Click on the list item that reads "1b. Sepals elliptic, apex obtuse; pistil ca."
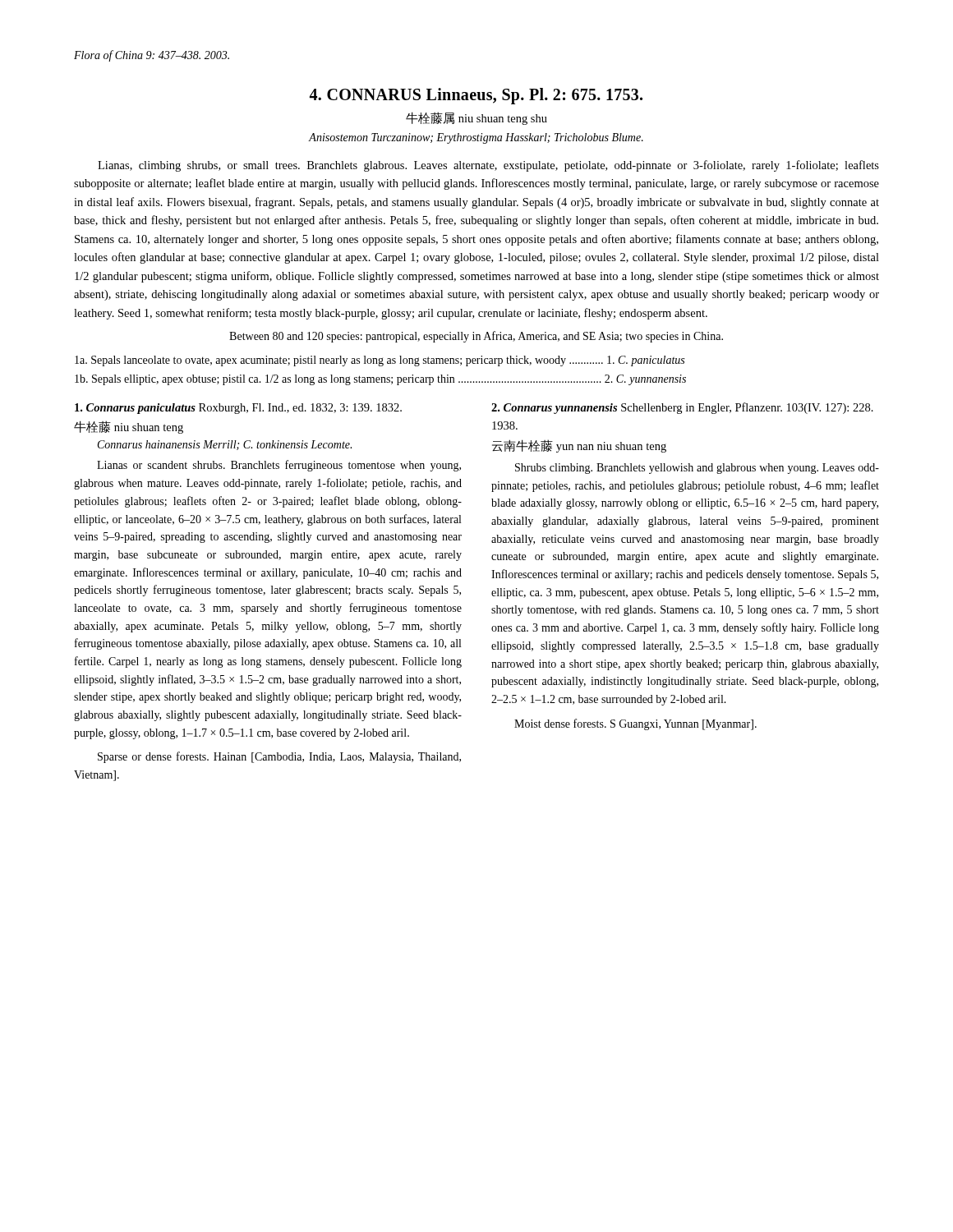 (x=380, y=379)
